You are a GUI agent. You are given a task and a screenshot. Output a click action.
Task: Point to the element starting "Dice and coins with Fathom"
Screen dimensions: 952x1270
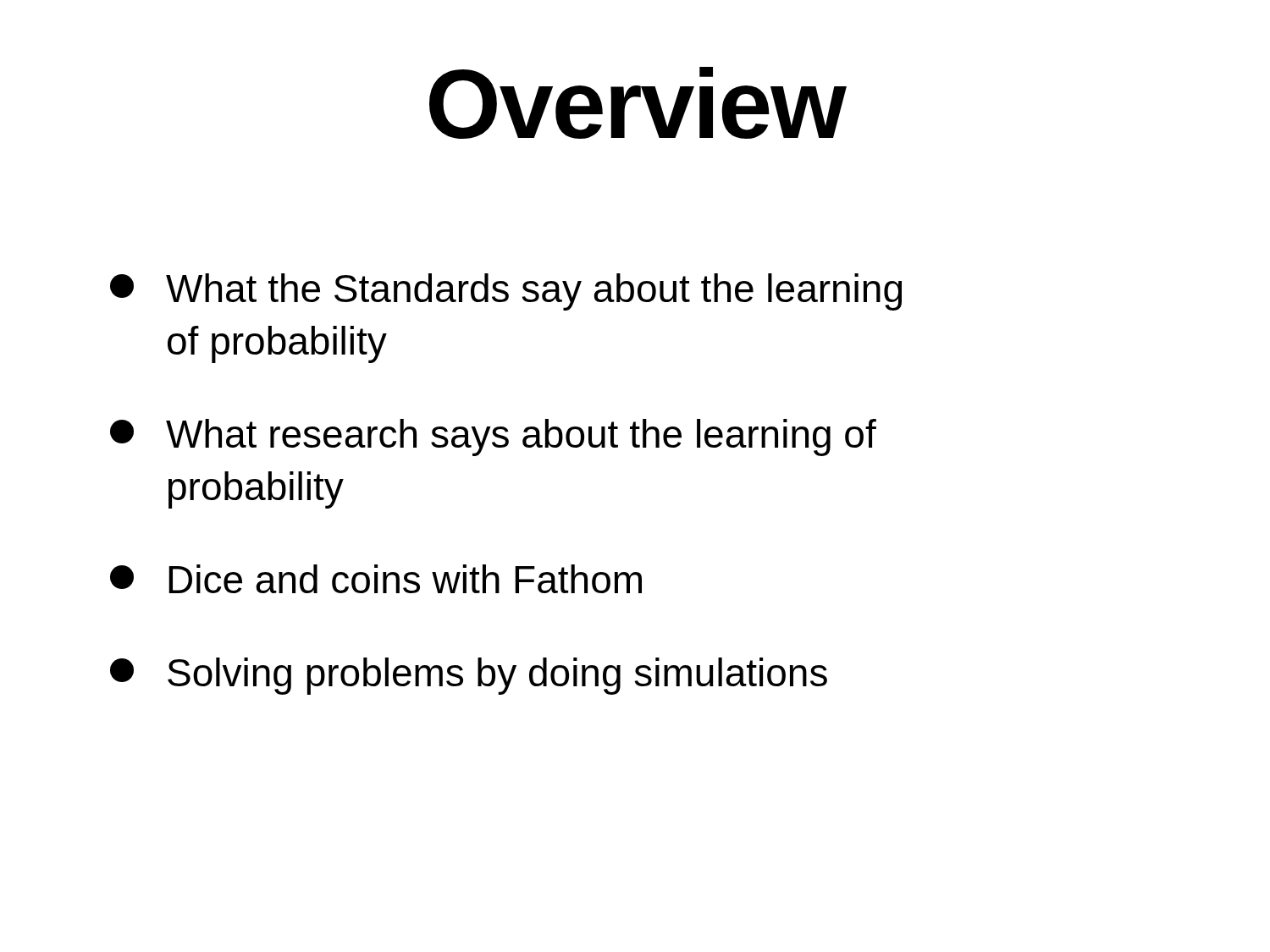(x=377, y=580)
